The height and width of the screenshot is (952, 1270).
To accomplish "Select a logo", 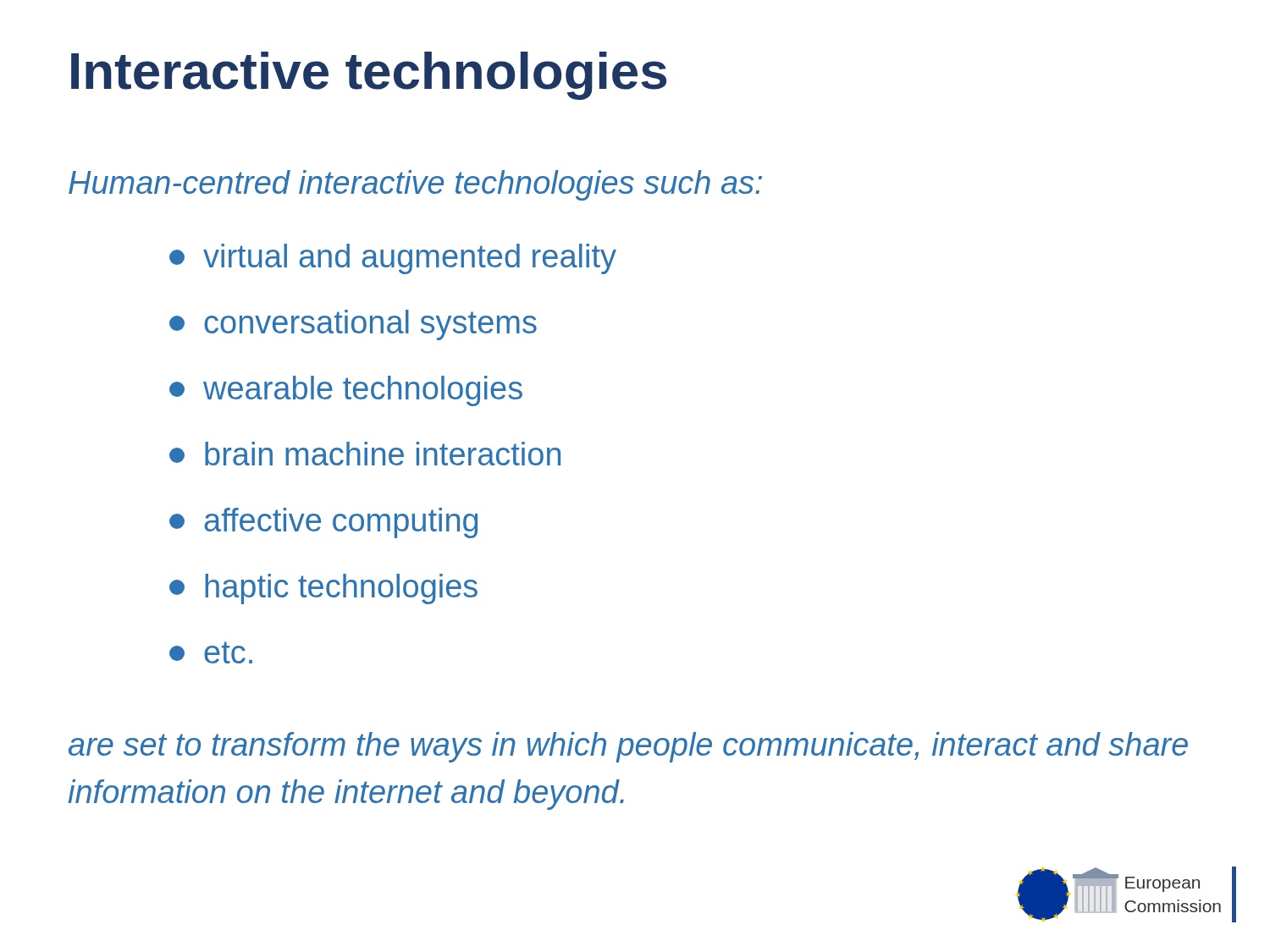I will [1125, 894].
